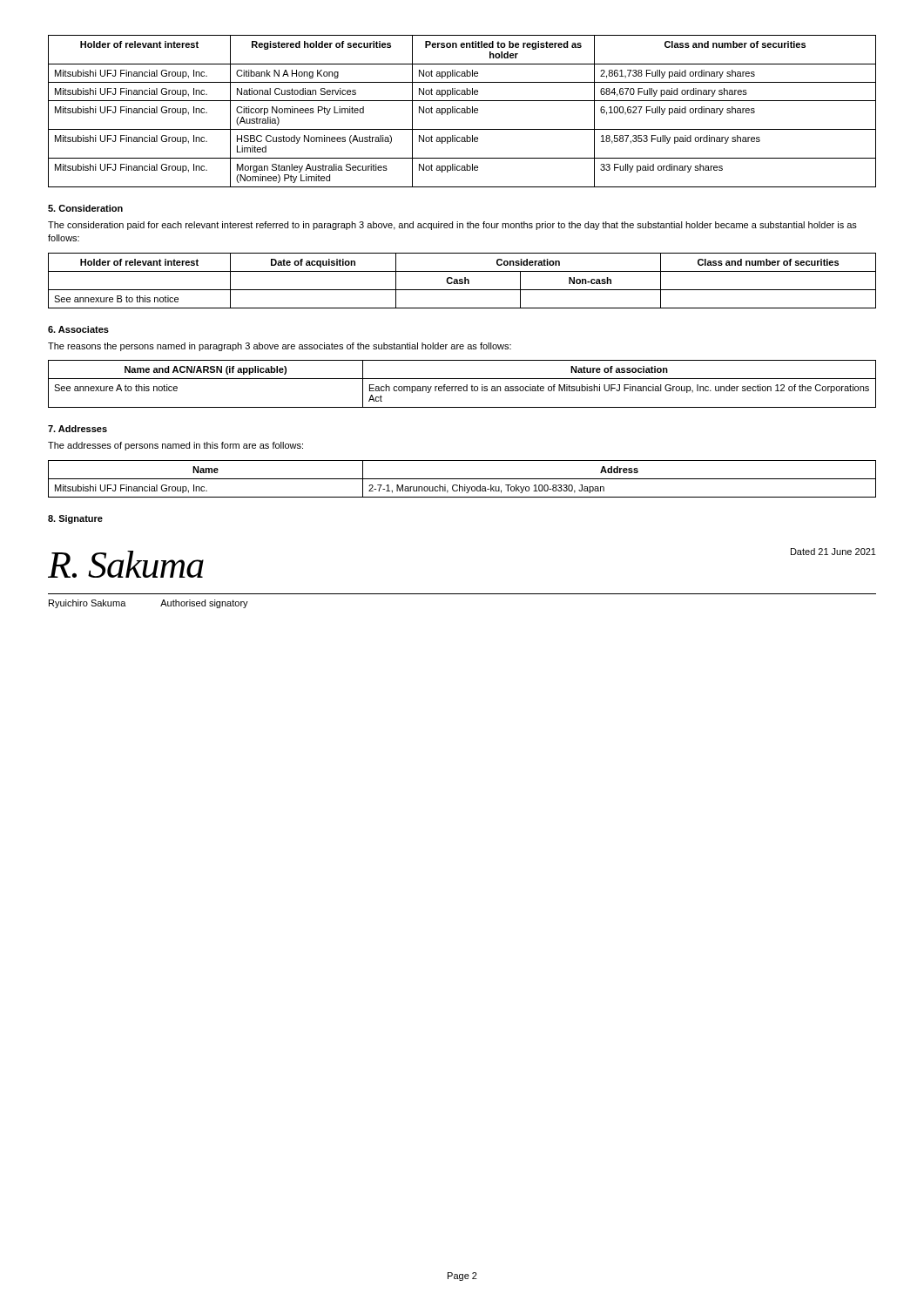Locate the table with the text "See annexure A to"

(462, 384)
